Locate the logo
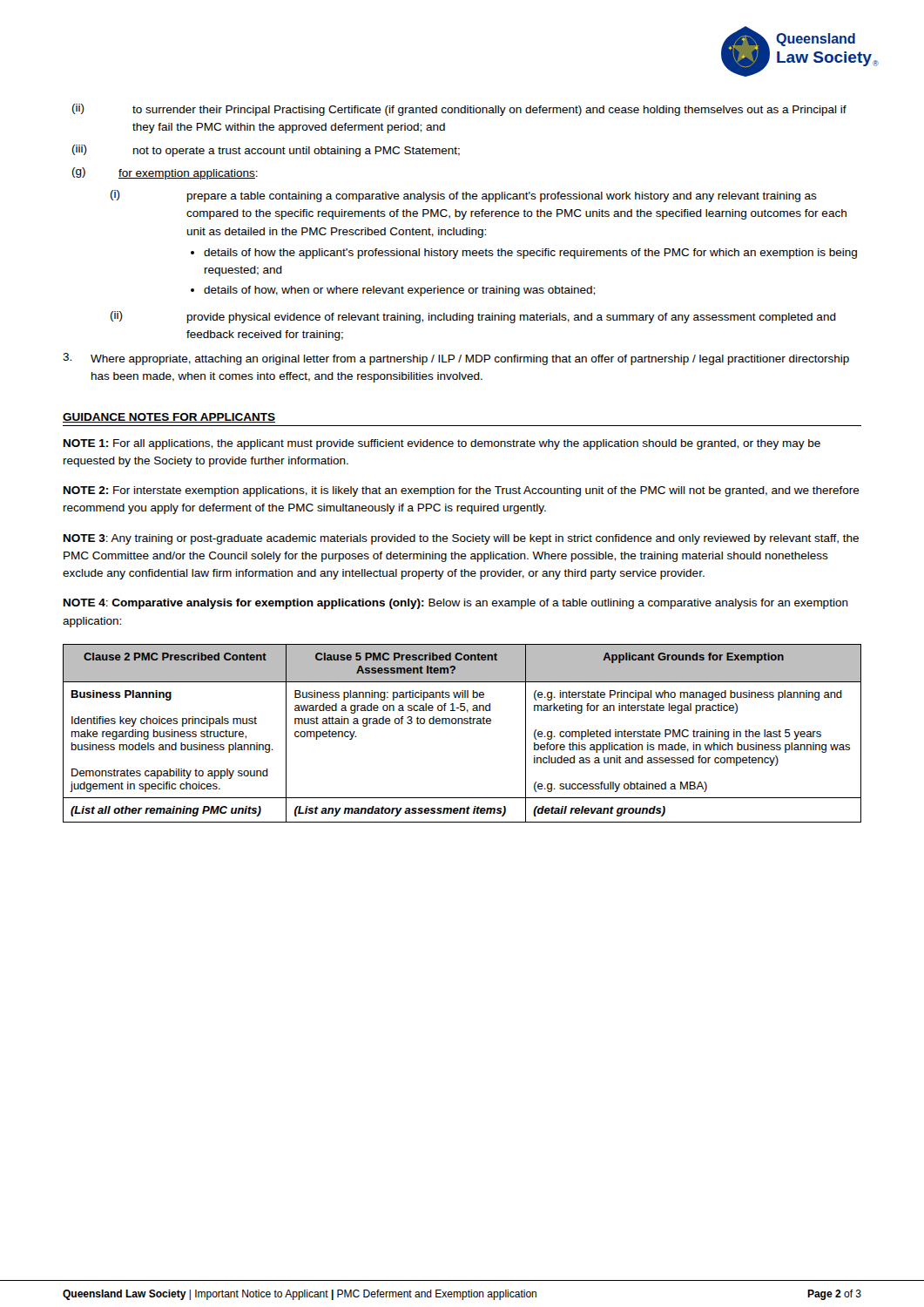924x1307 pixels. coord(802,52)
